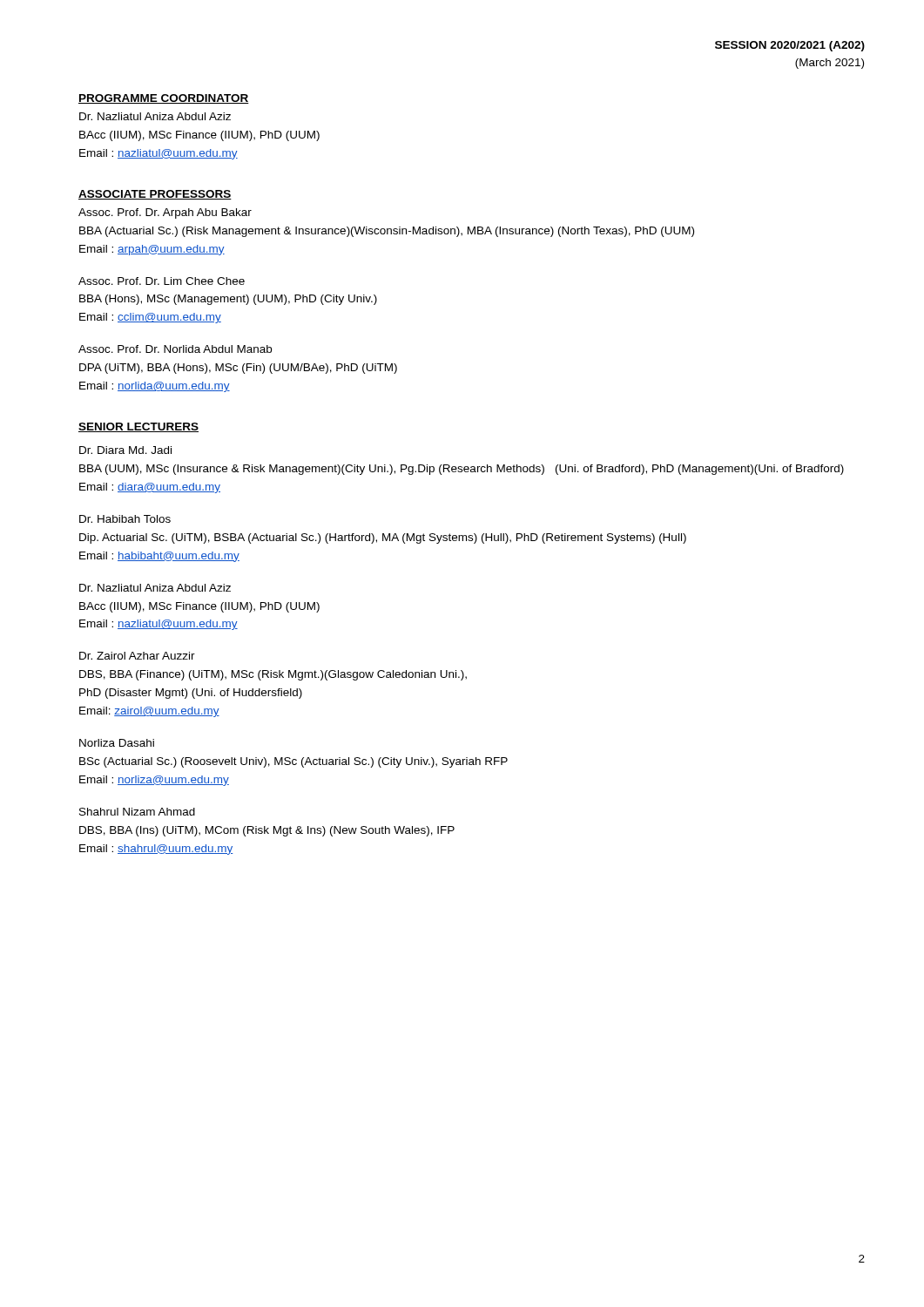
Task: Click where it says "PROGRAMME COORDINATOR"
Action: (163, 98)
